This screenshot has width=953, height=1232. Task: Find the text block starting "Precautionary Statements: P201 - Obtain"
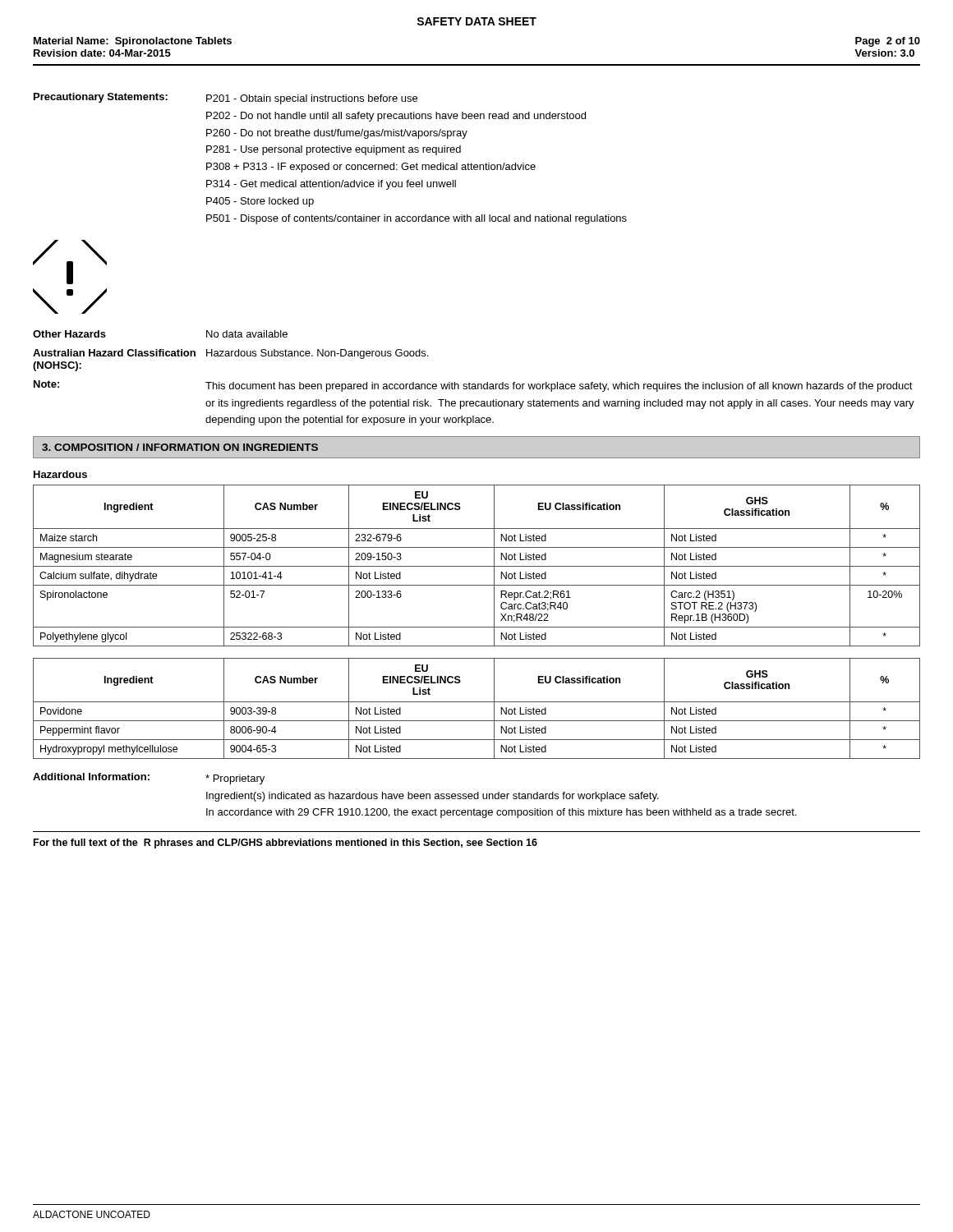476,159
